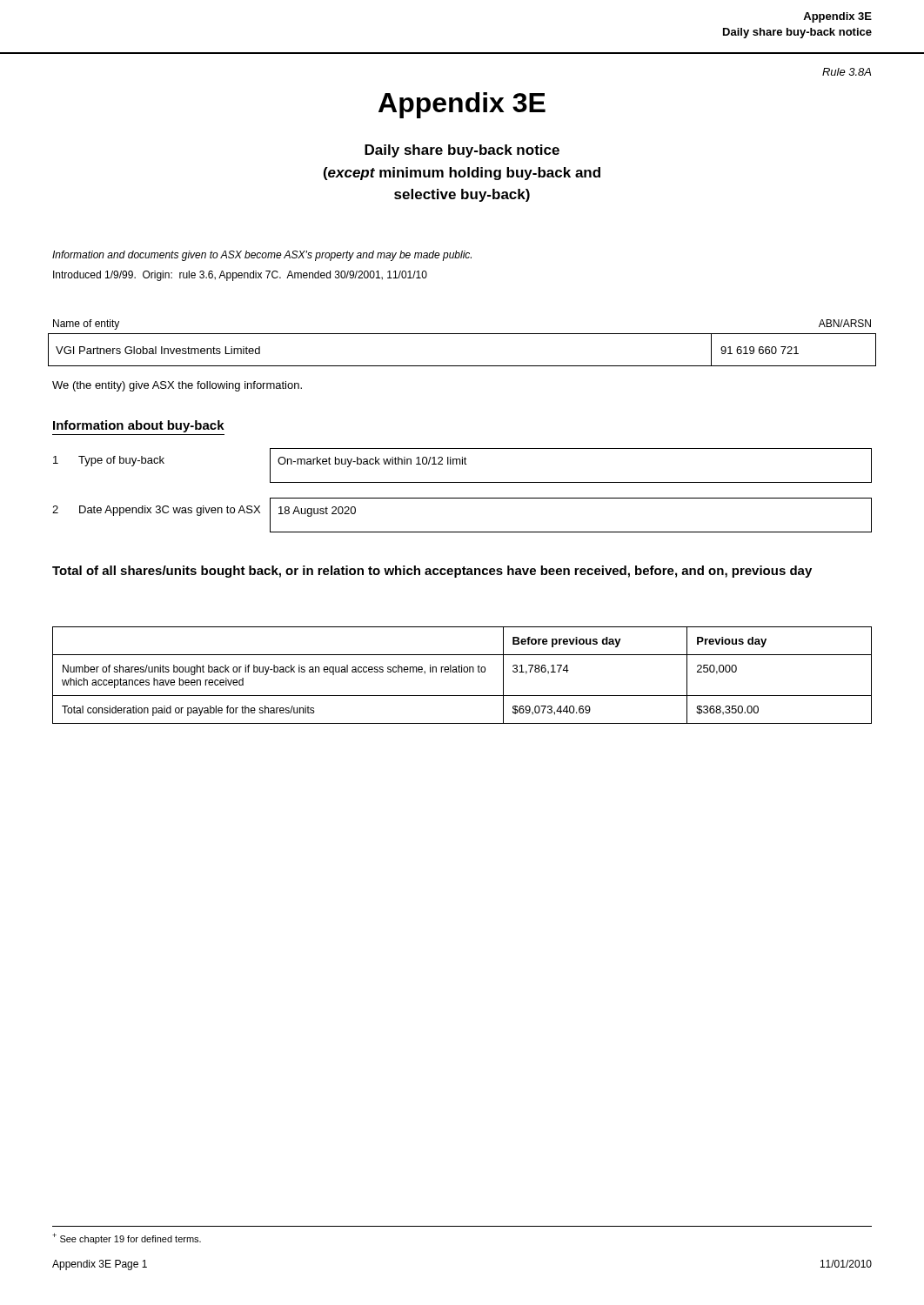Click on the list item with the text "1 Type of buy-back On-market buy-back"
Screen dimensions: 1305x924
(462, 465)
